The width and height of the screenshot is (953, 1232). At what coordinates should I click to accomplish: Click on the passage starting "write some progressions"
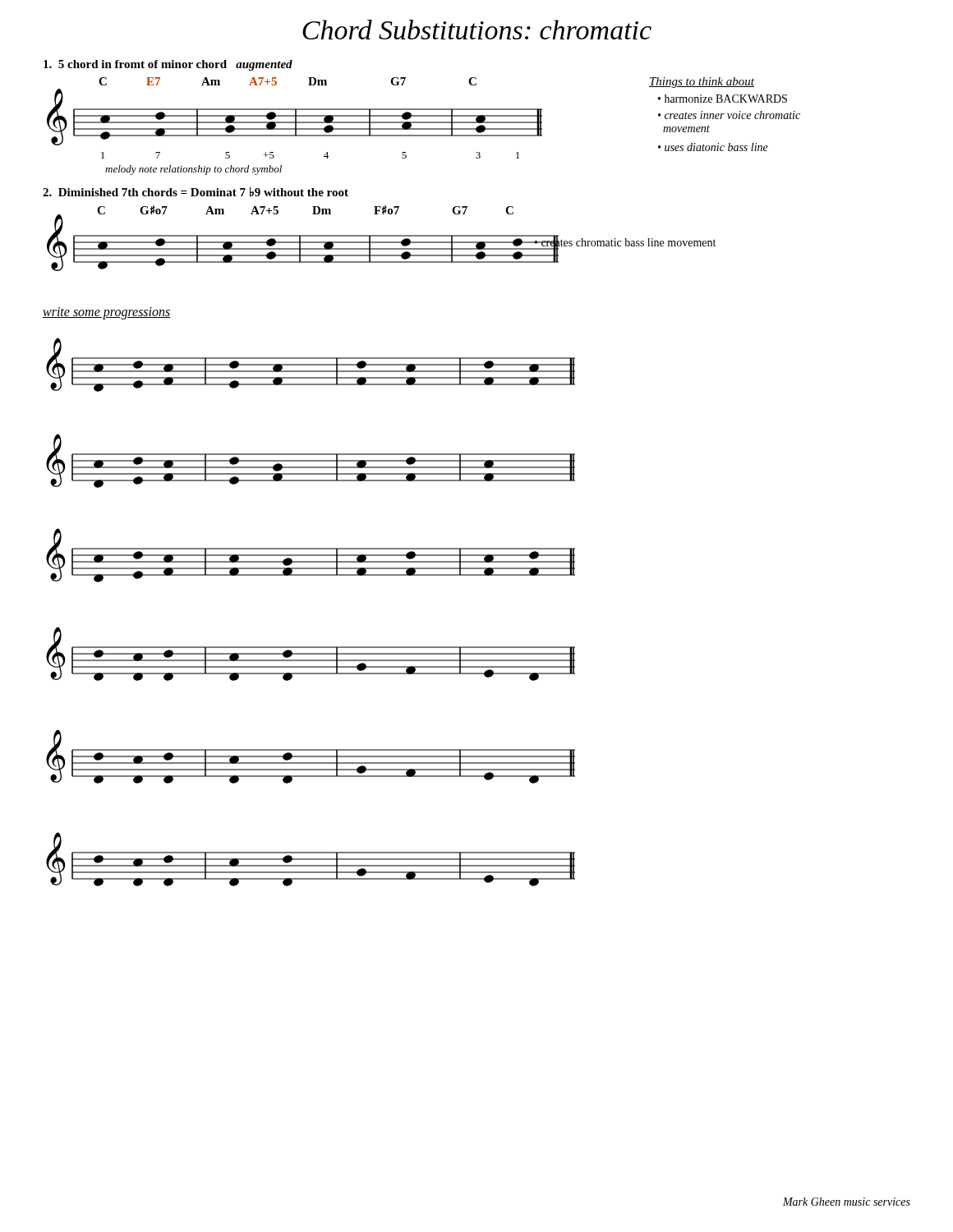click(106, 312)
